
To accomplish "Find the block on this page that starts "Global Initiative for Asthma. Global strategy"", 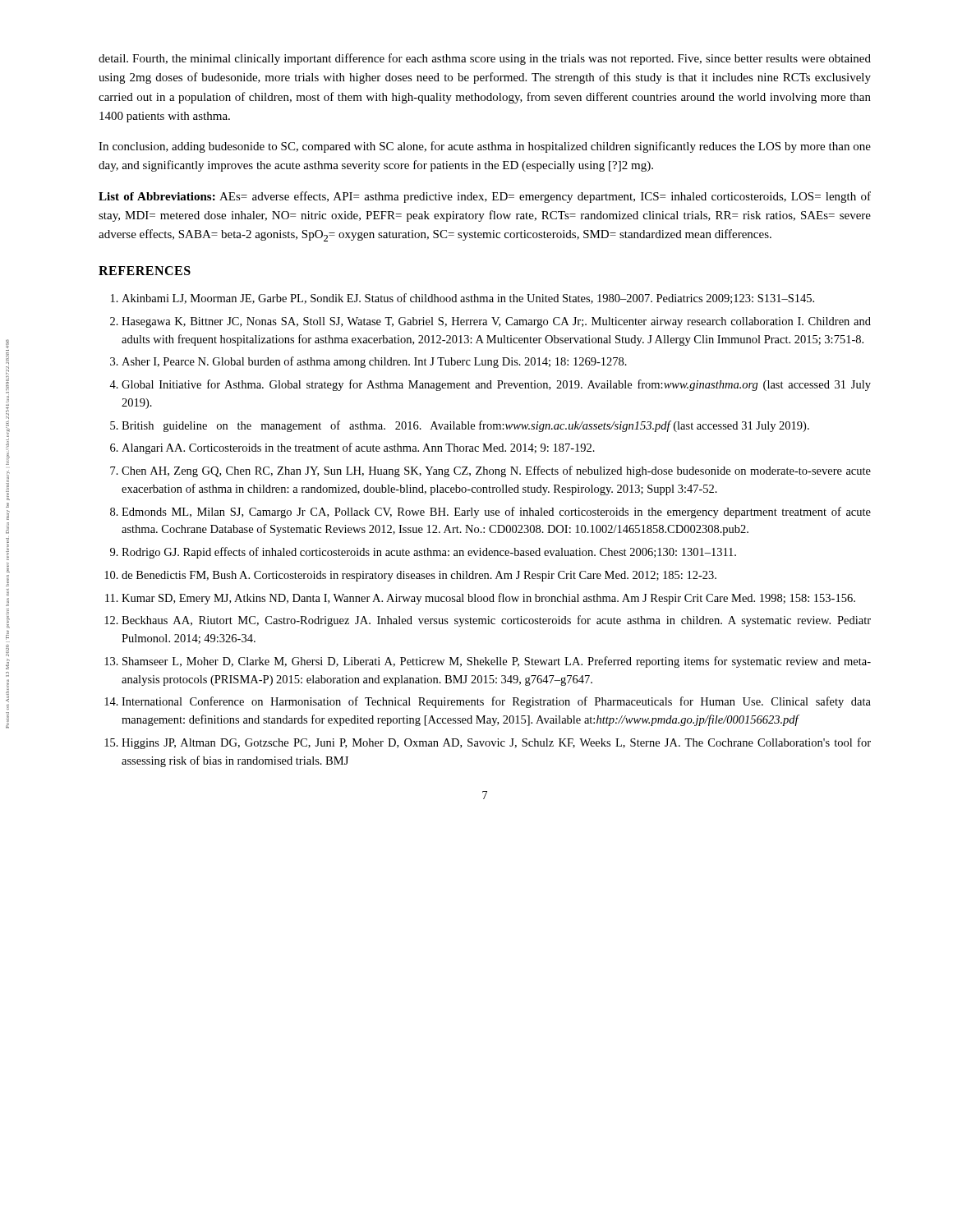I will click(x=496, y=394).
